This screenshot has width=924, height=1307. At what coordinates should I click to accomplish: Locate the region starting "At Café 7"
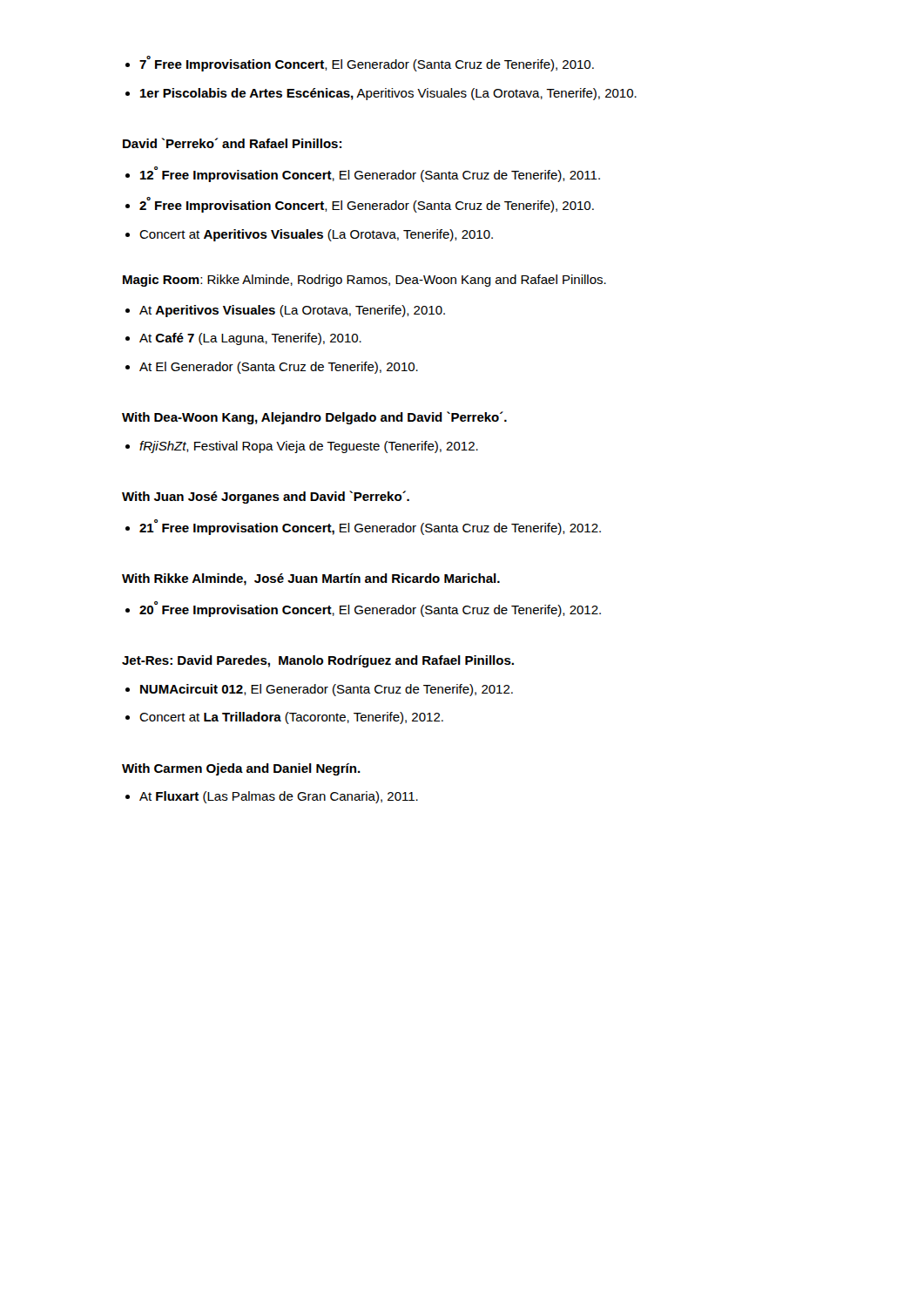click(x=250, y=339)
